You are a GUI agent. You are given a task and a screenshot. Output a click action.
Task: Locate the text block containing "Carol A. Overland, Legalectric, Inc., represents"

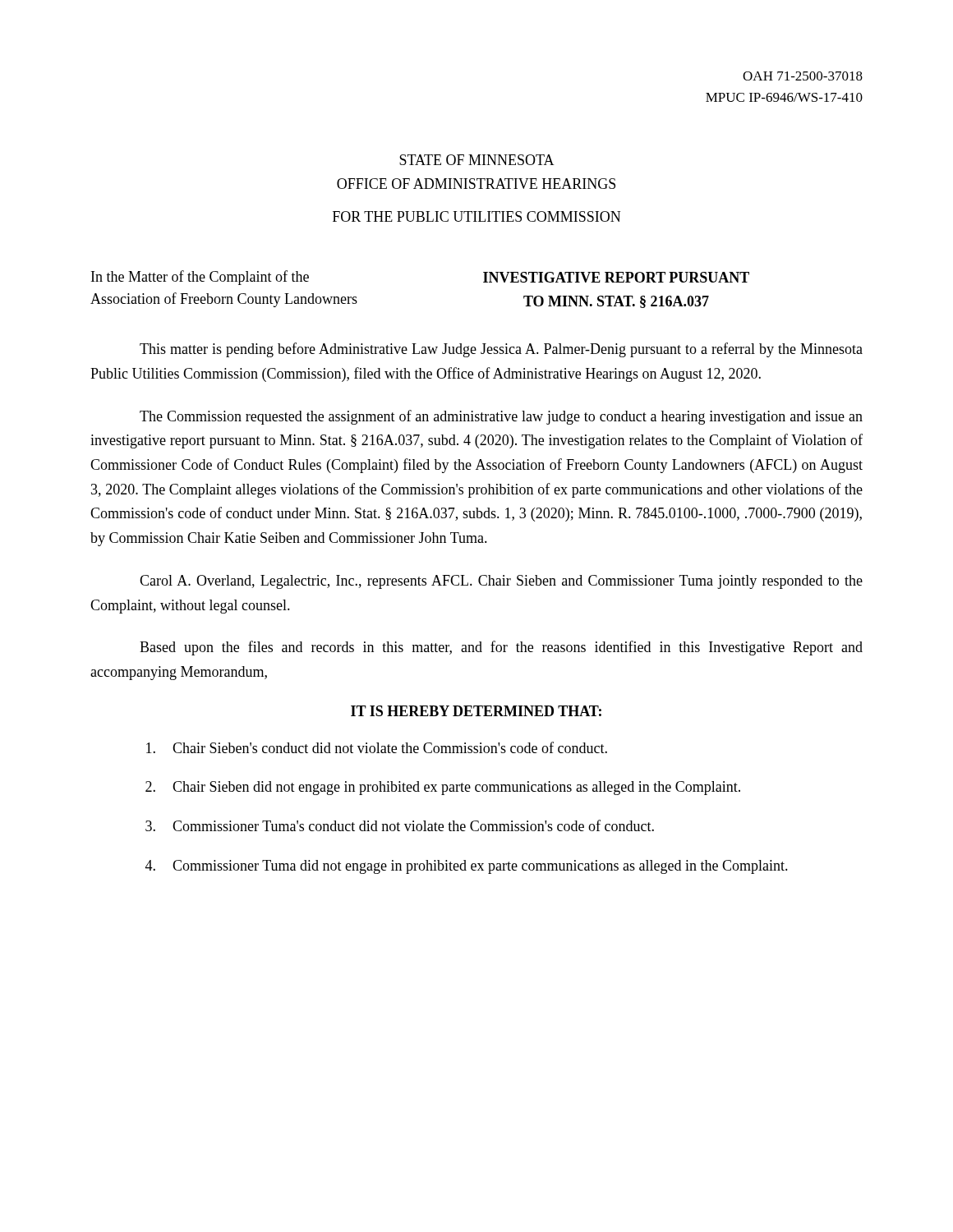[x=476, y=593]
